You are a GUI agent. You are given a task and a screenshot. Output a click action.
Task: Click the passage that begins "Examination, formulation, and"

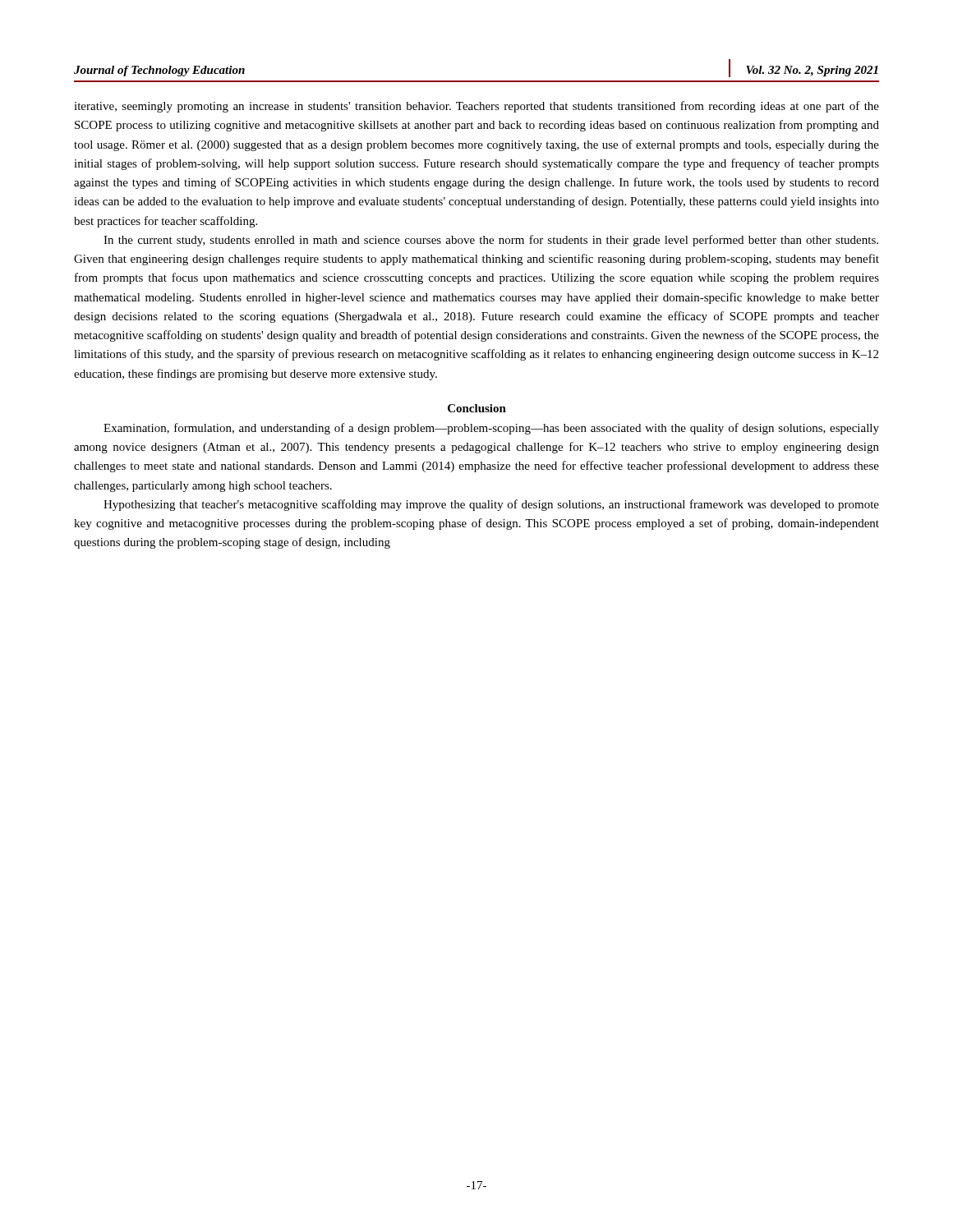[x=491, y=429]
